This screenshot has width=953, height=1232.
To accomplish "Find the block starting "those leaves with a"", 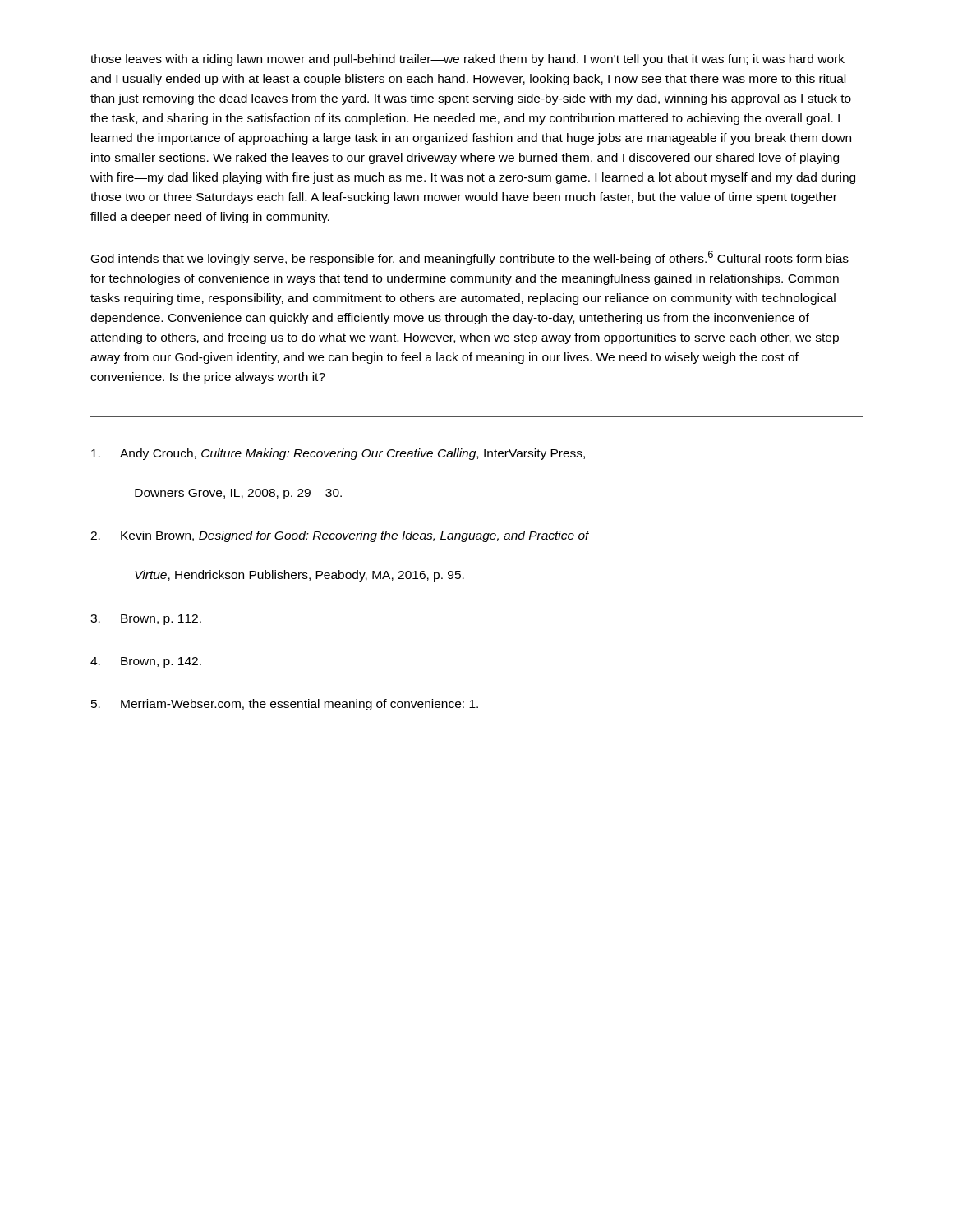I will coord(473,138).
